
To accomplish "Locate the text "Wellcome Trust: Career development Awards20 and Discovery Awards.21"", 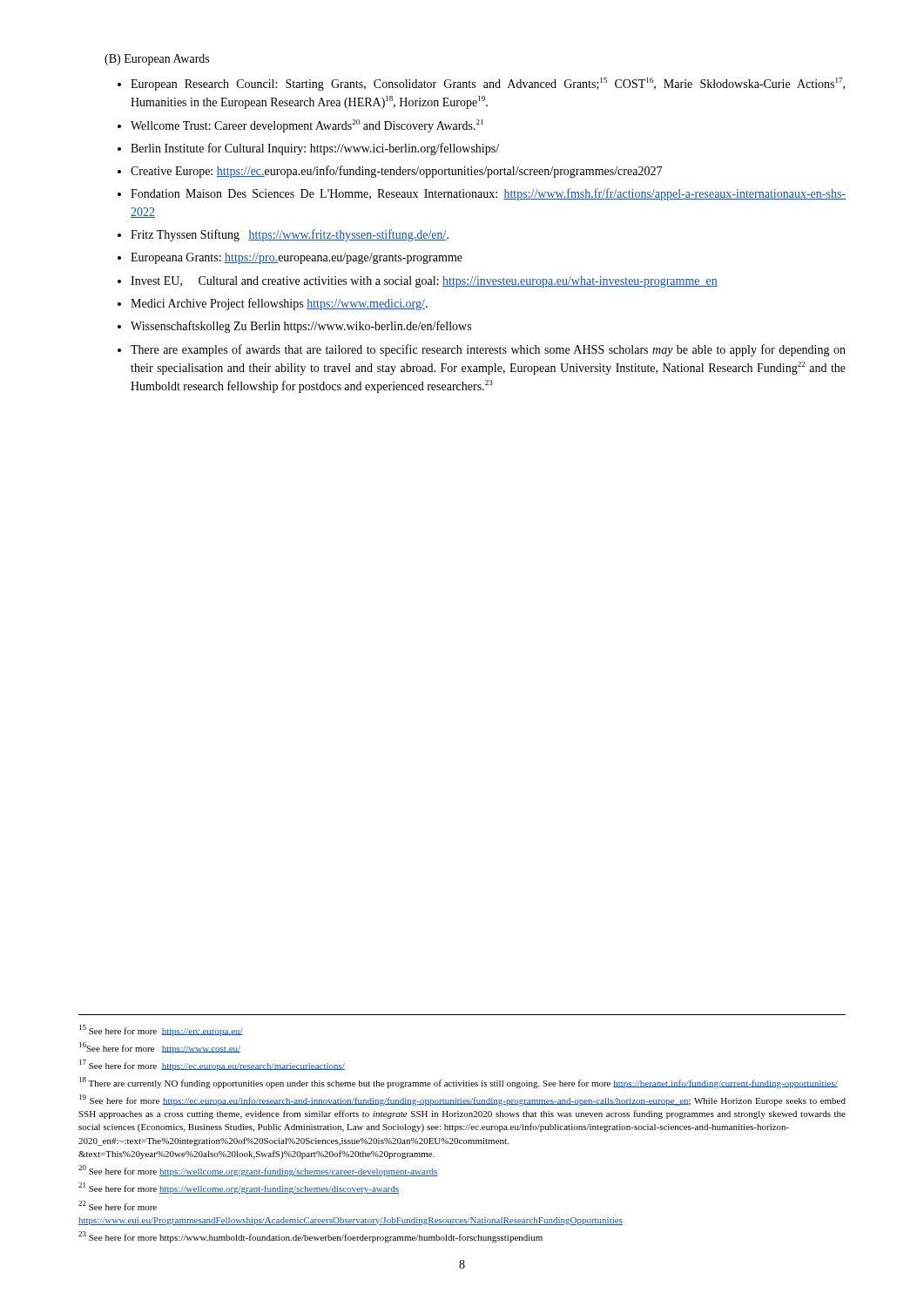I will (307, 125).
